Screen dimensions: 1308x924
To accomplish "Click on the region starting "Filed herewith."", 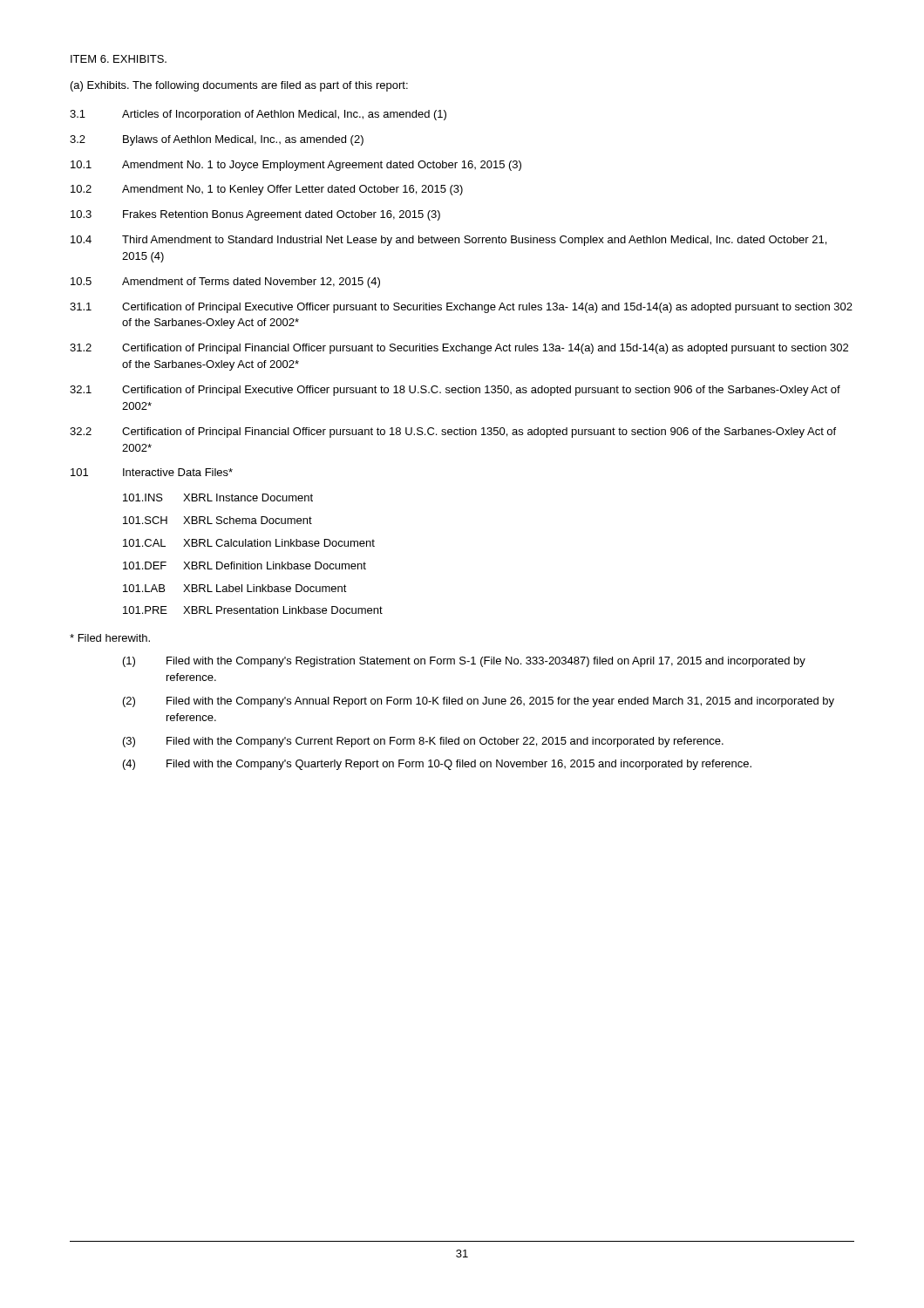I will [110, 638].
